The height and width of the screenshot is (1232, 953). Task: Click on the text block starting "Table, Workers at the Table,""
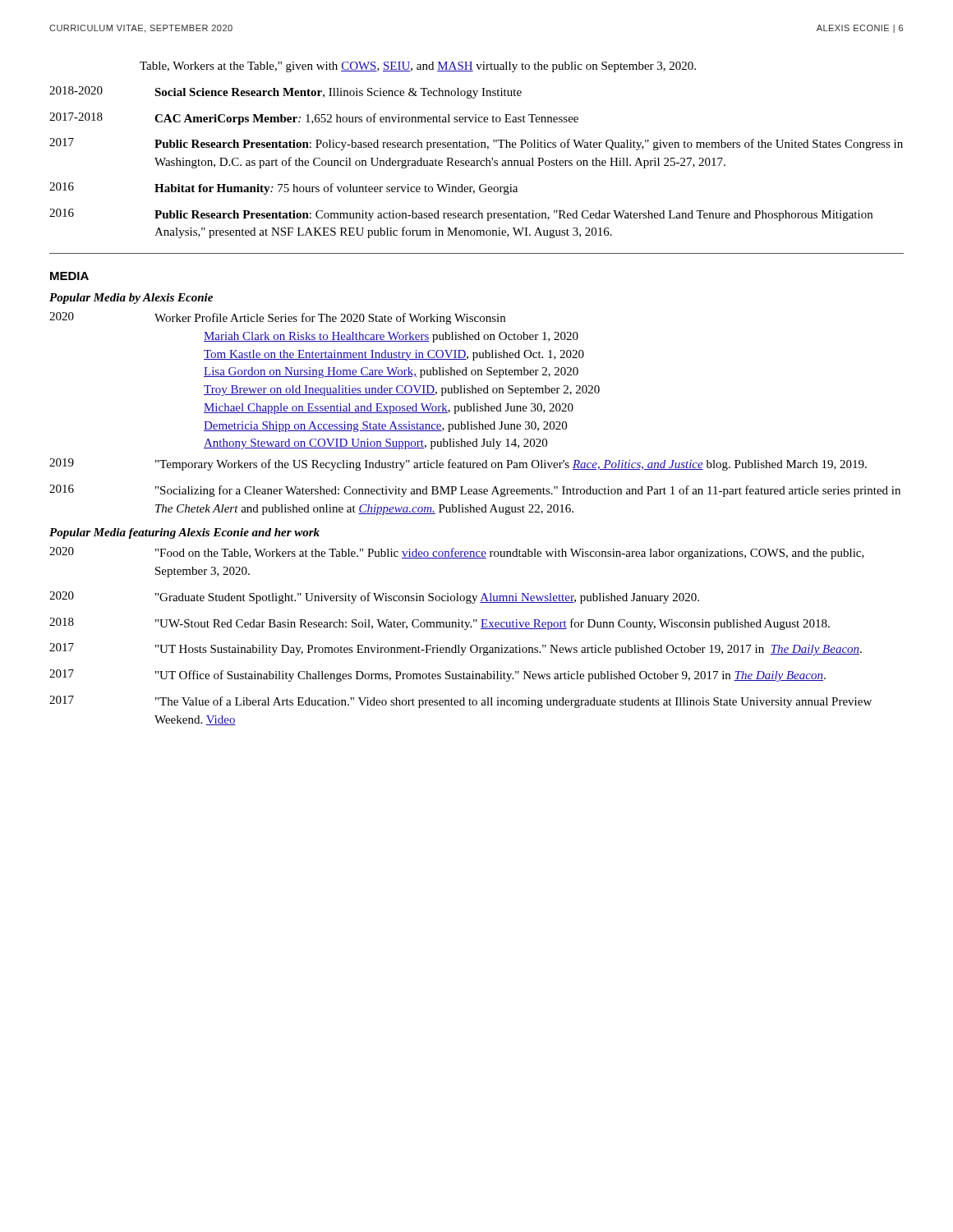(x=418, y=66)
